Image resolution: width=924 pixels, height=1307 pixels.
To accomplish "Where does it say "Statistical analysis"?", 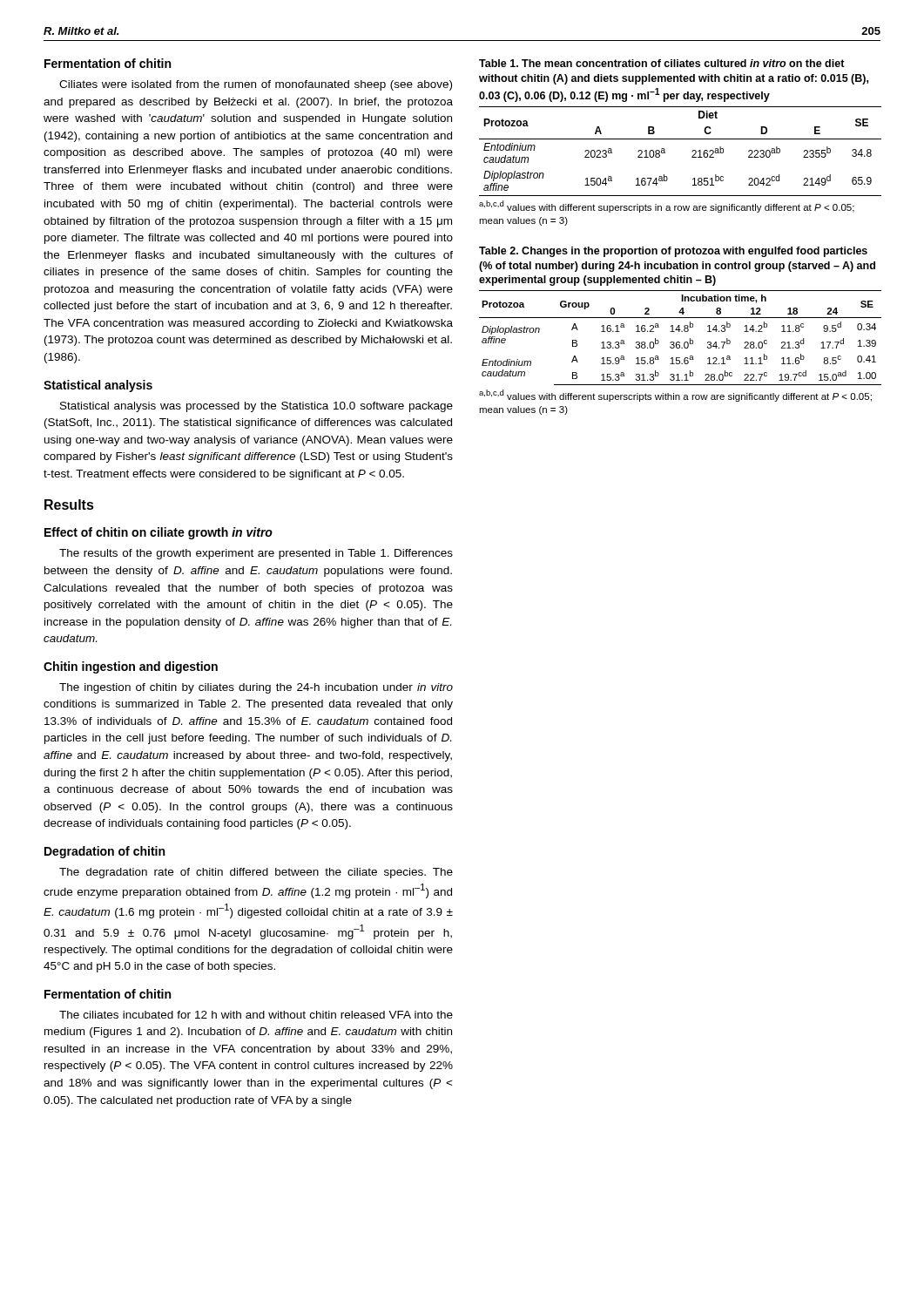I will pos(98,385).
